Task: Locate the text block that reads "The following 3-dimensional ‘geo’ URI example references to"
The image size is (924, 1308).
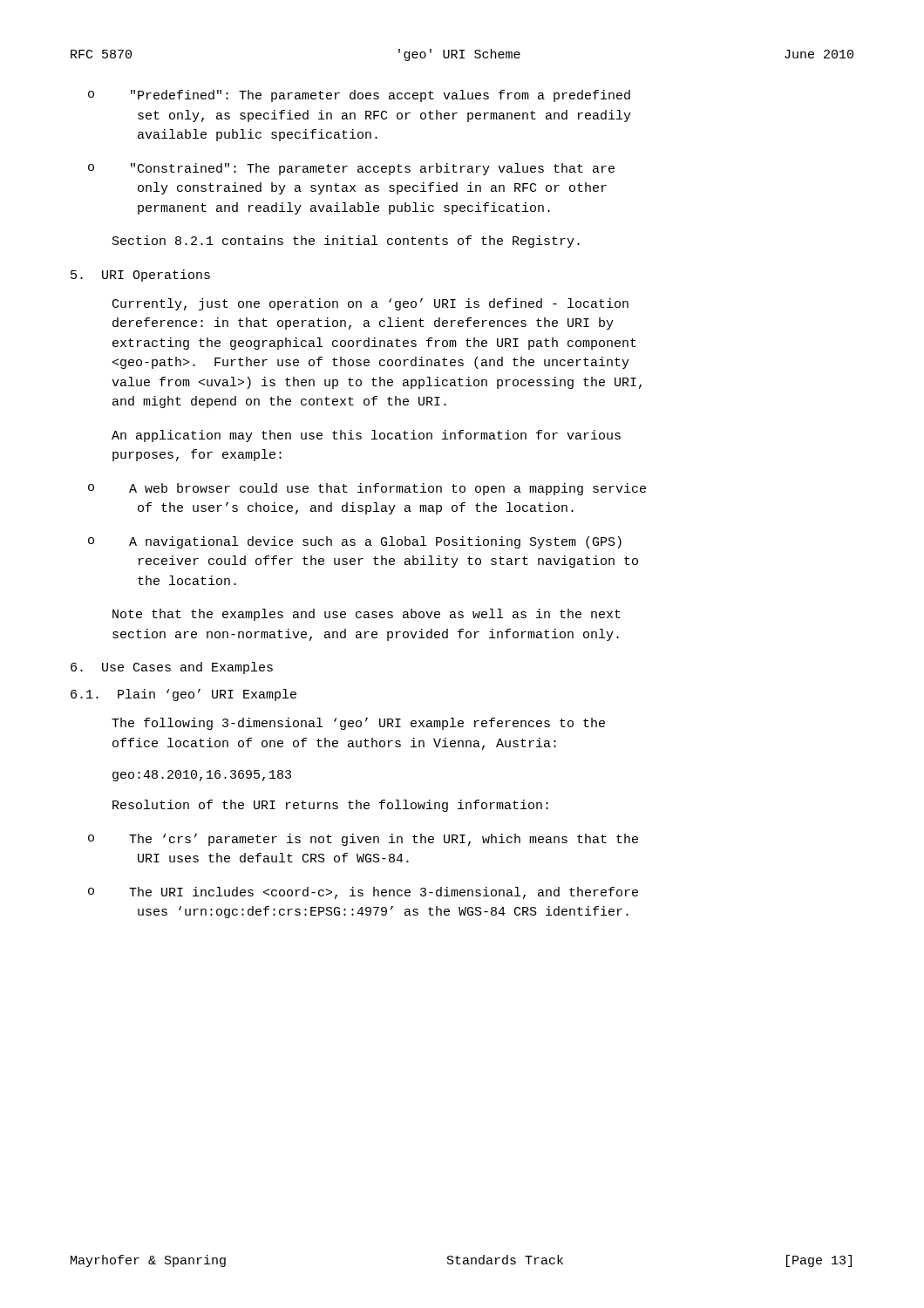Action: (x=359, y=734)
